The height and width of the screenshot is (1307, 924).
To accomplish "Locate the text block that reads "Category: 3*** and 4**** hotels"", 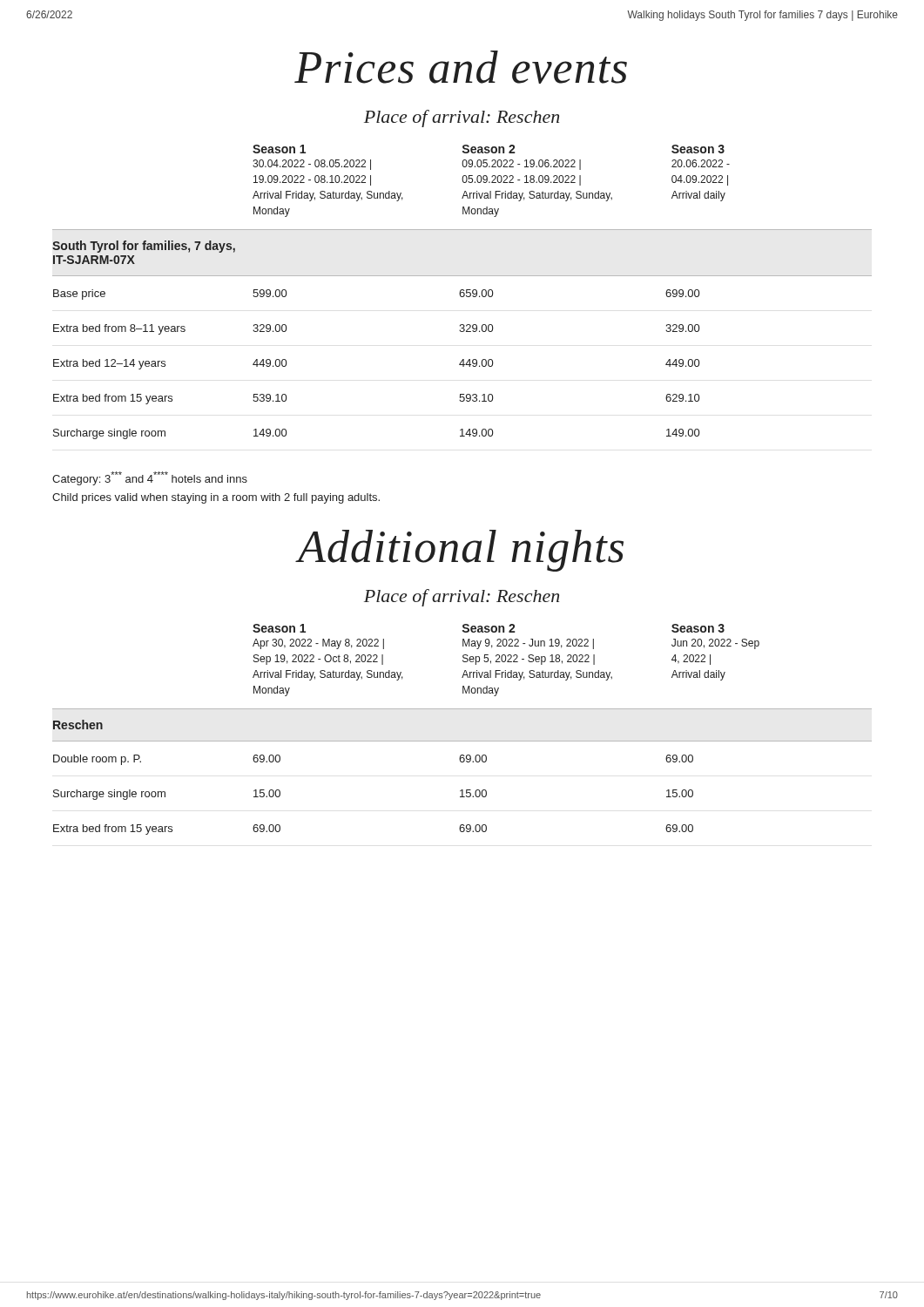I will click(150, 478).
